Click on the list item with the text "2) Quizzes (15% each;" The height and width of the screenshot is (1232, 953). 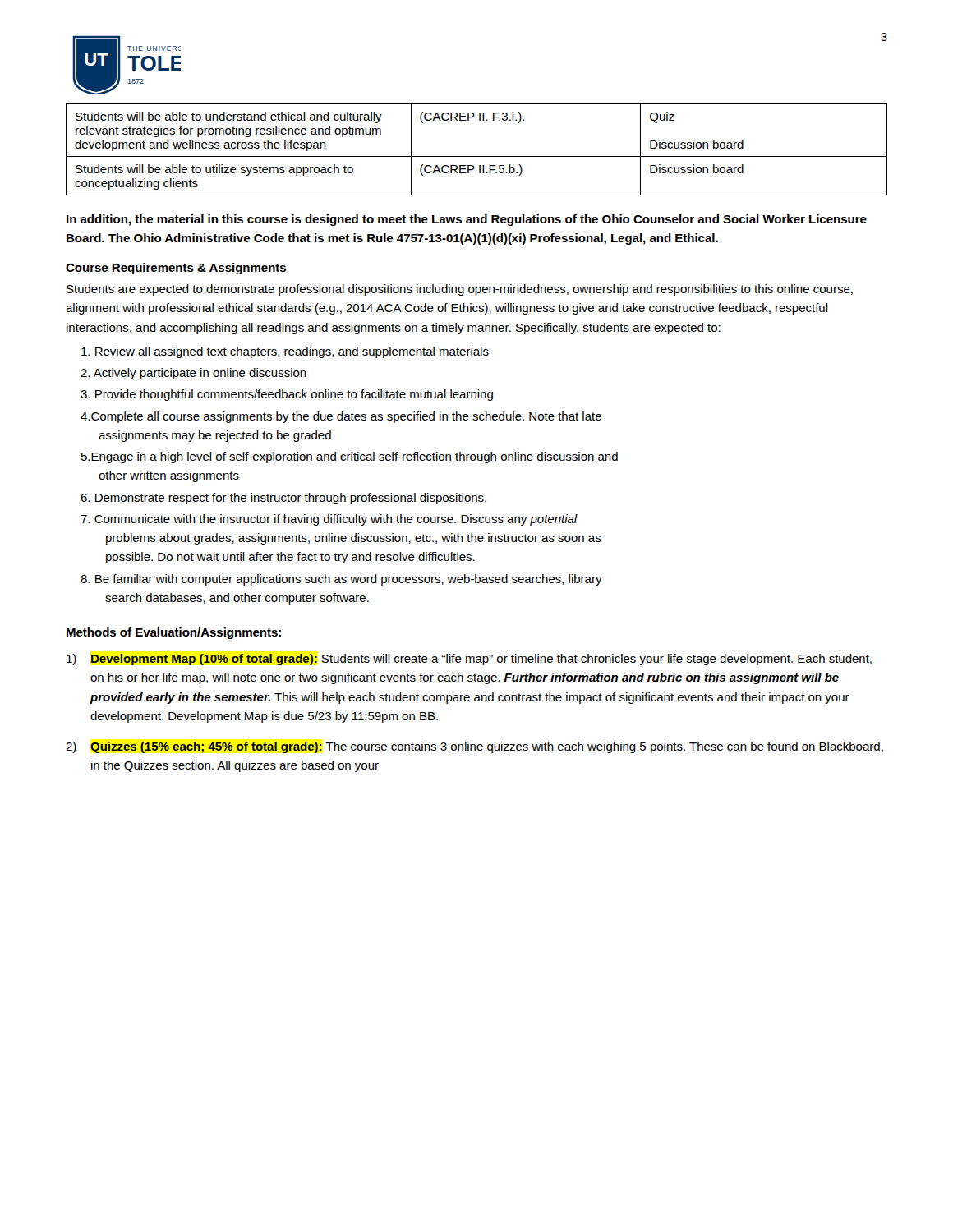[476, 756]
